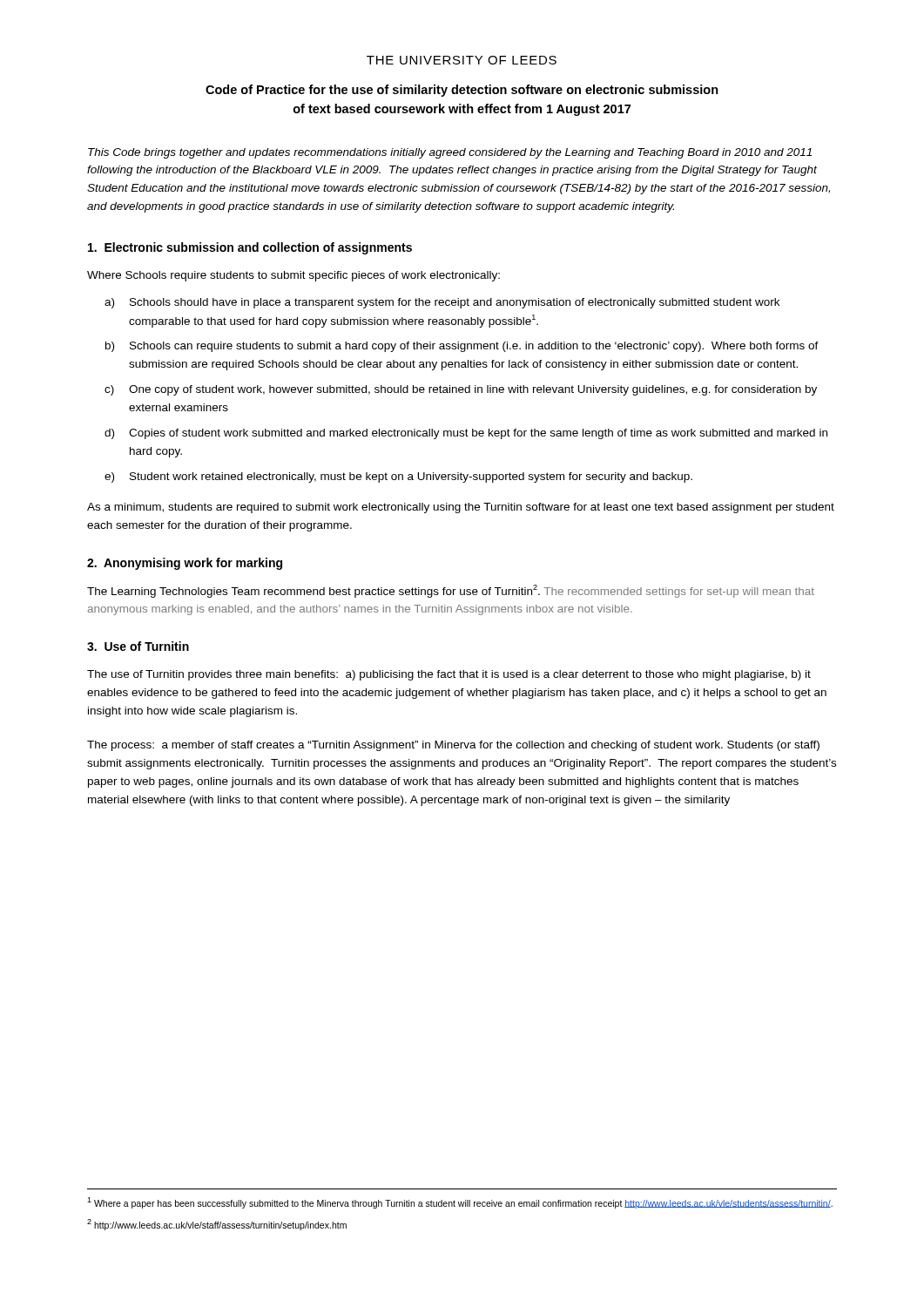Where does it say "2. Anonymising work for marking"?

pos(185,563)
